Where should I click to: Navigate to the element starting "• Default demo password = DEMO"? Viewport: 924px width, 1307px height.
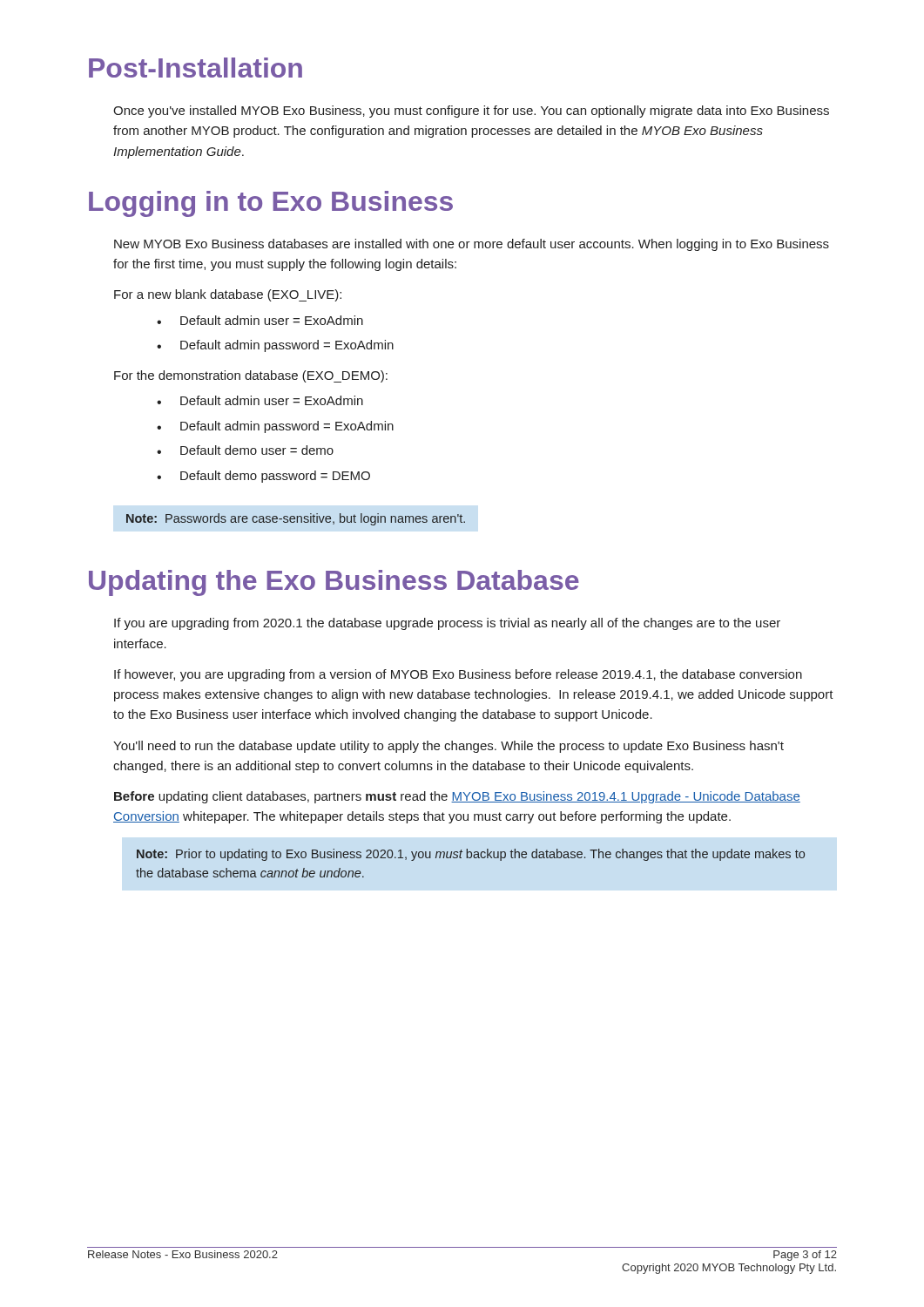(264, 477)
